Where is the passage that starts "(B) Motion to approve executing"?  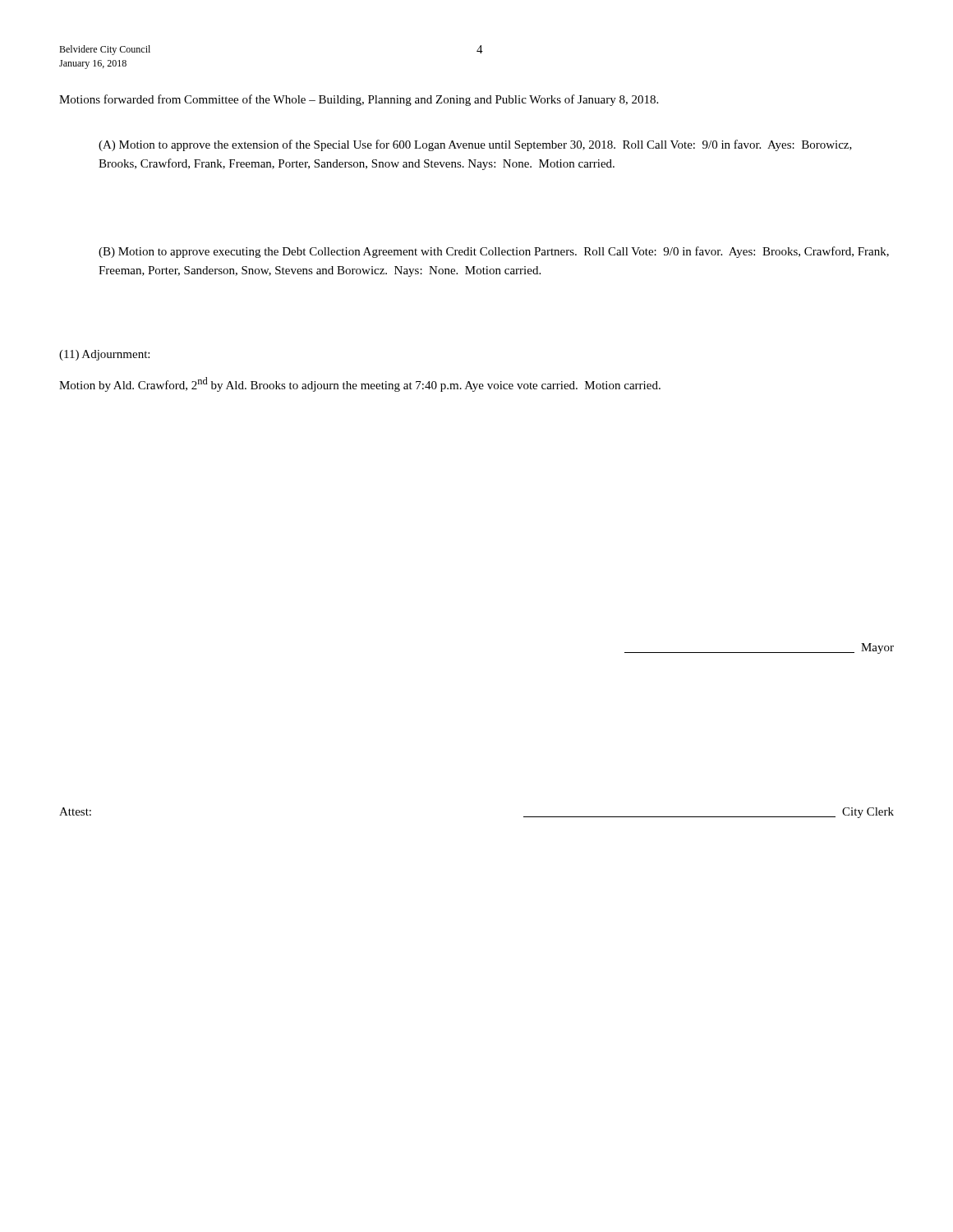point(494,261)
